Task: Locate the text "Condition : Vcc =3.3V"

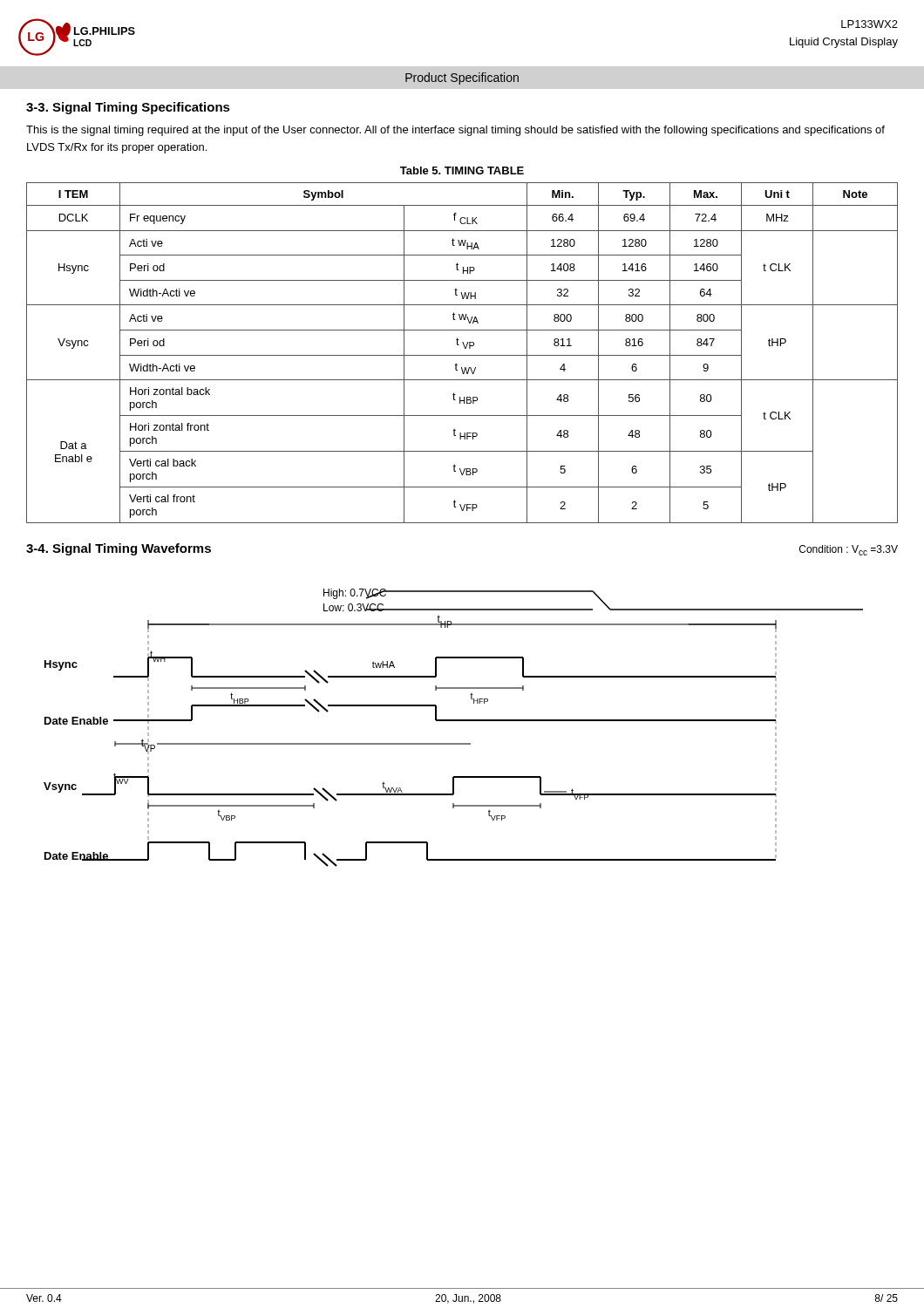Action: 848,551
